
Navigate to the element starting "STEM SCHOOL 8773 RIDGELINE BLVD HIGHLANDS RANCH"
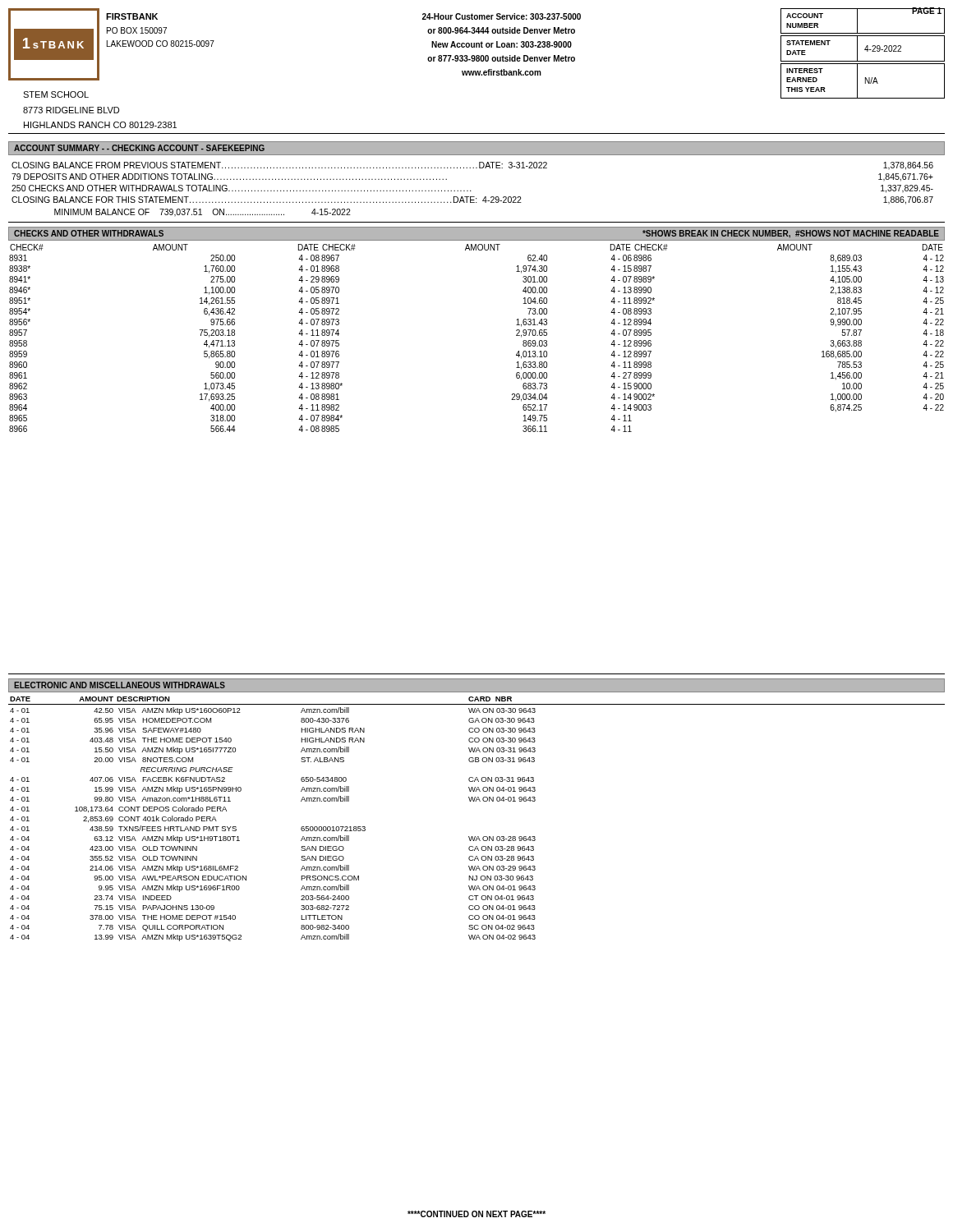pyautogui.click(x=100, y=110)
